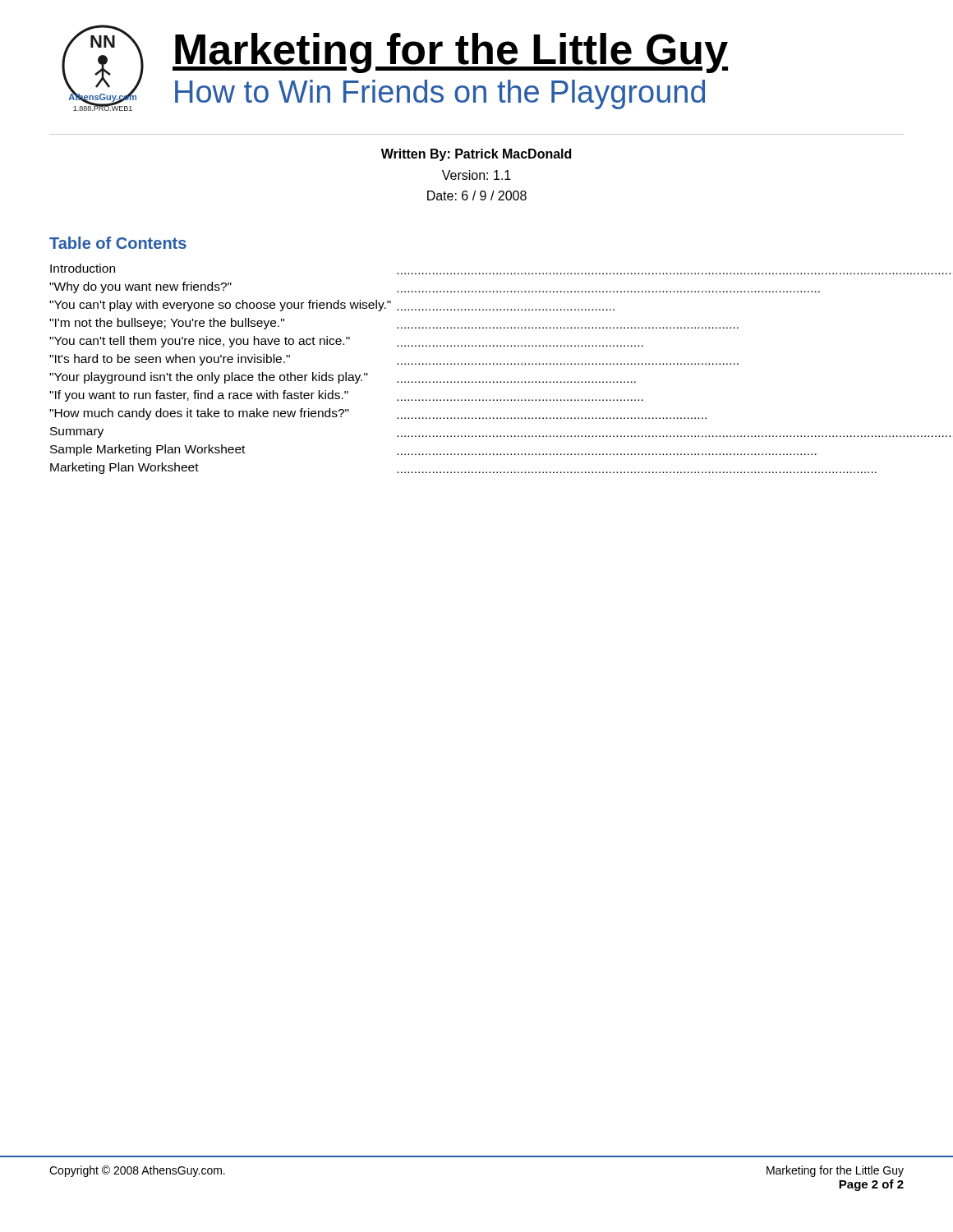Viewport: 953px width, 1232px height.
Task: Find the block on this page that starts "Written By: Patrick MacDonald"
Action: (476, 175)
